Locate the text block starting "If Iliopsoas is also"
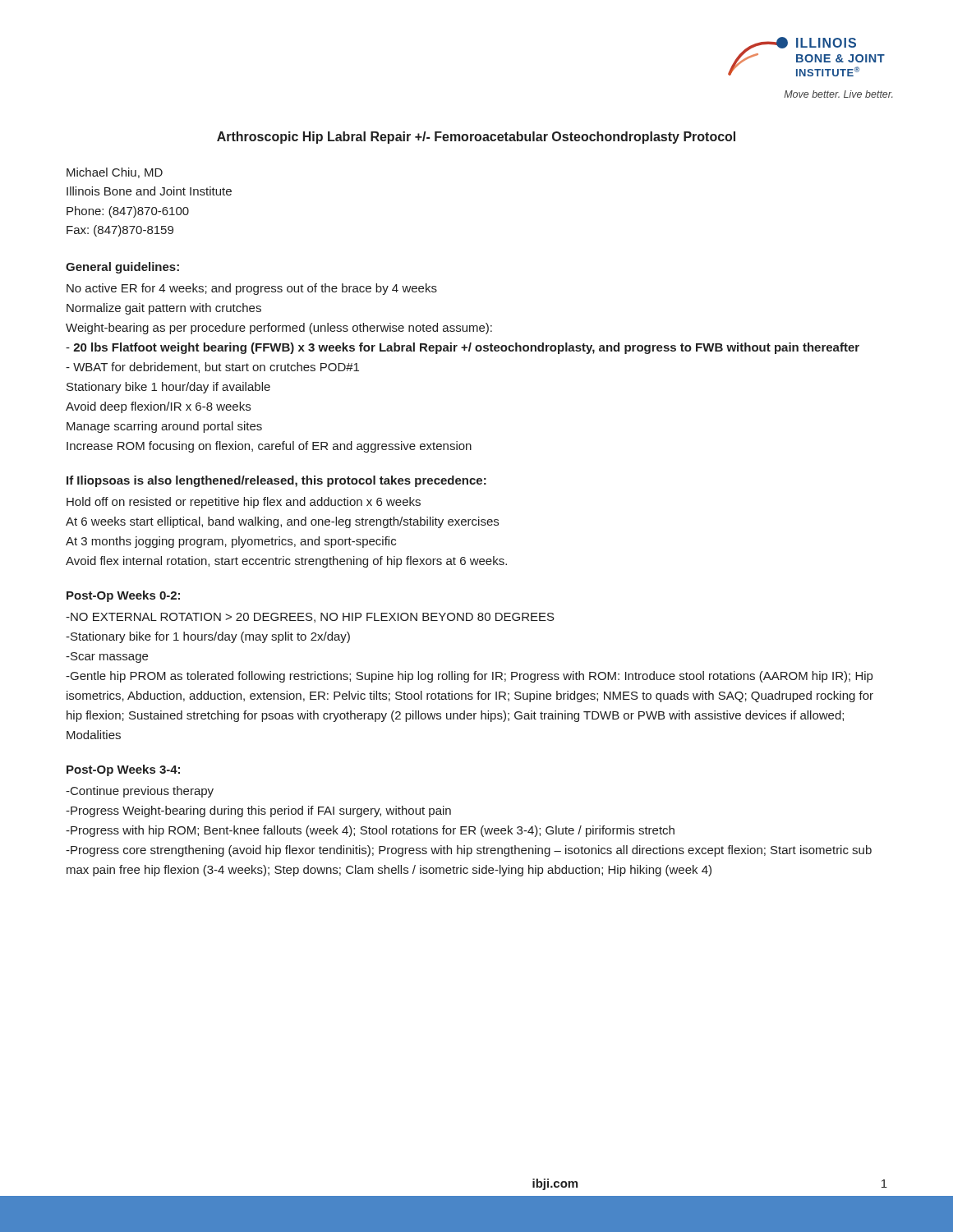 (x=276, y=480)
